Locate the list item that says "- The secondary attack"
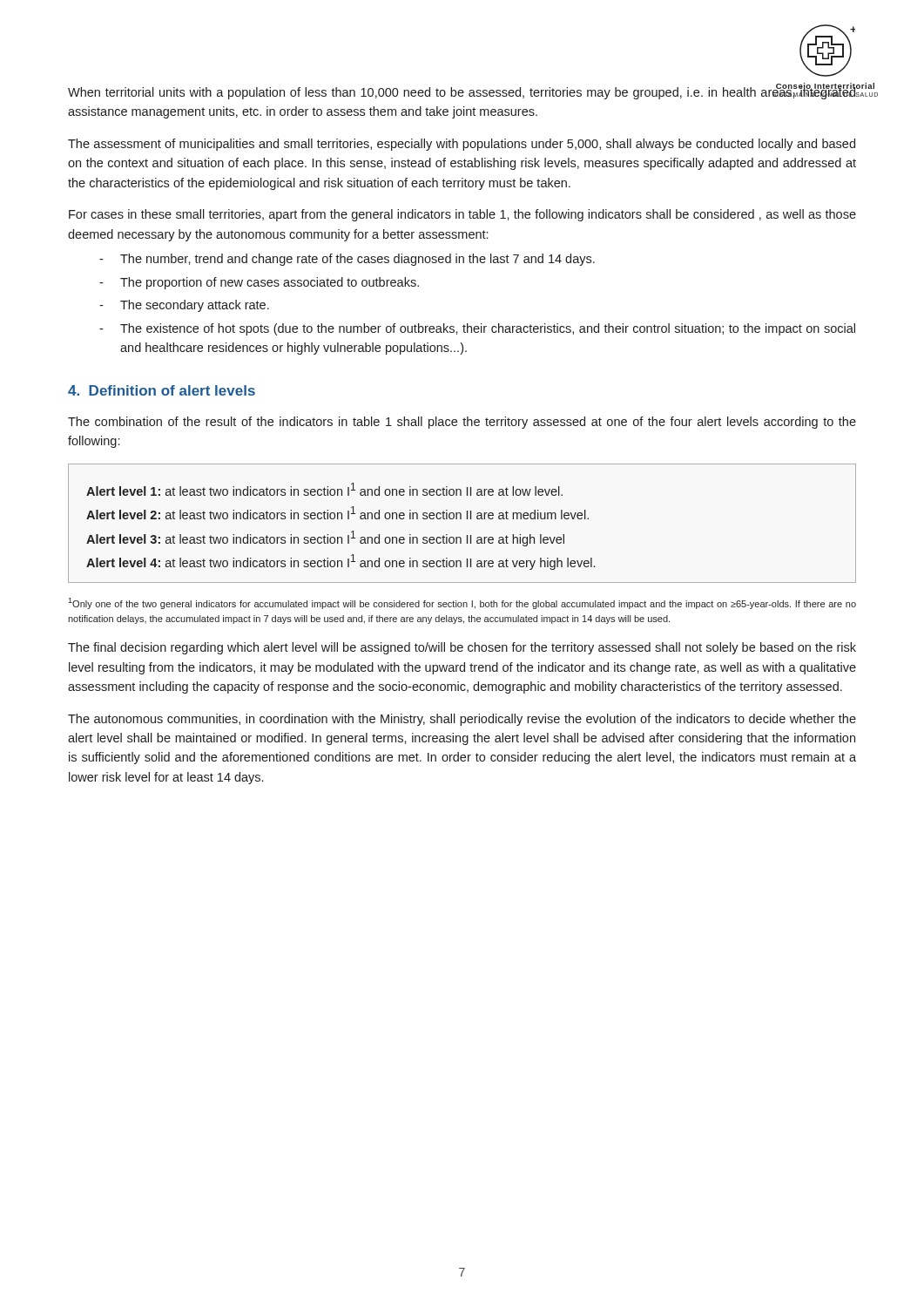The width and height of the screenshot is (924, 1307). (x=184, y=305)
